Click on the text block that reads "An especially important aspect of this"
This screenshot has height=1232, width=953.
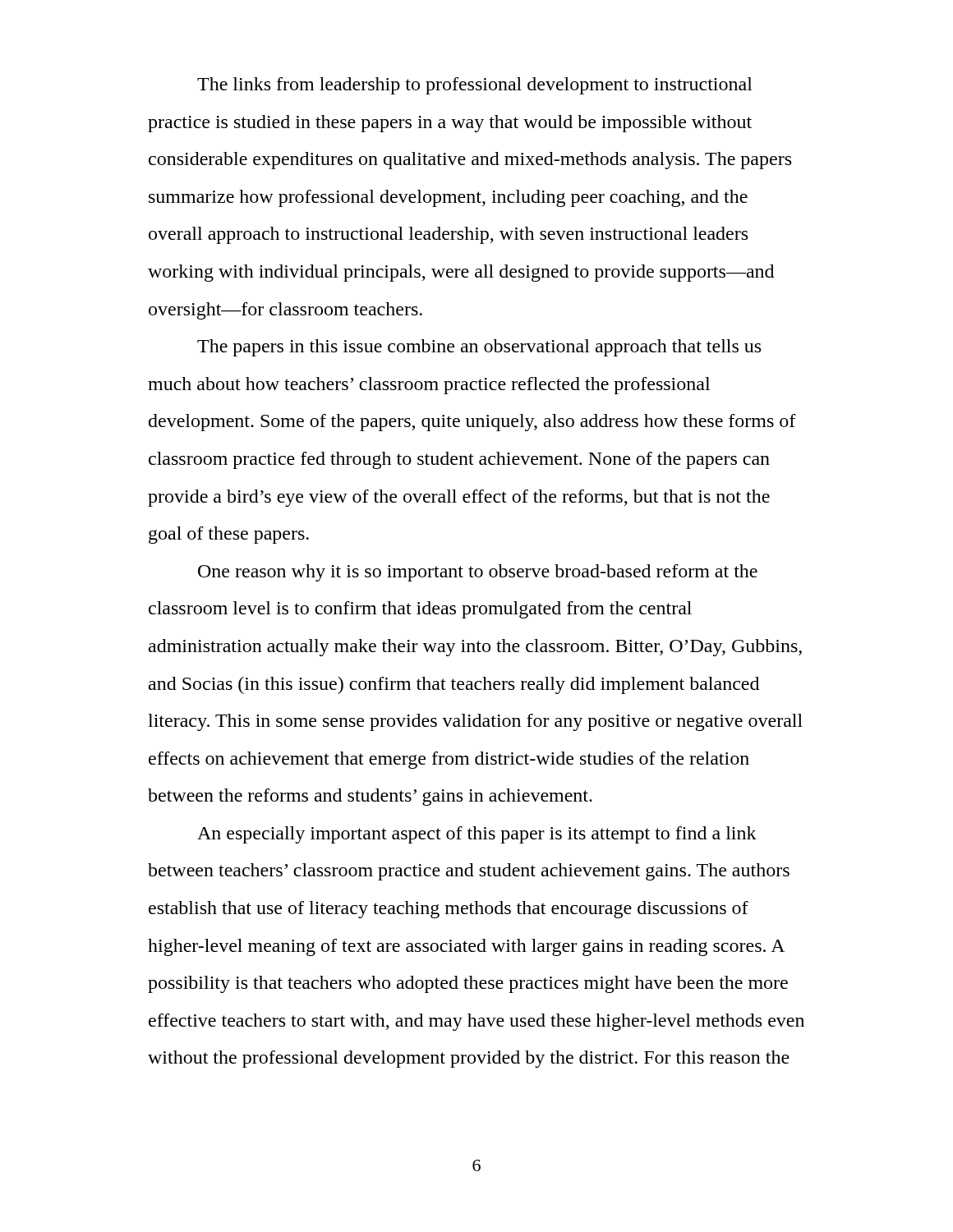[x=476, y=945]
